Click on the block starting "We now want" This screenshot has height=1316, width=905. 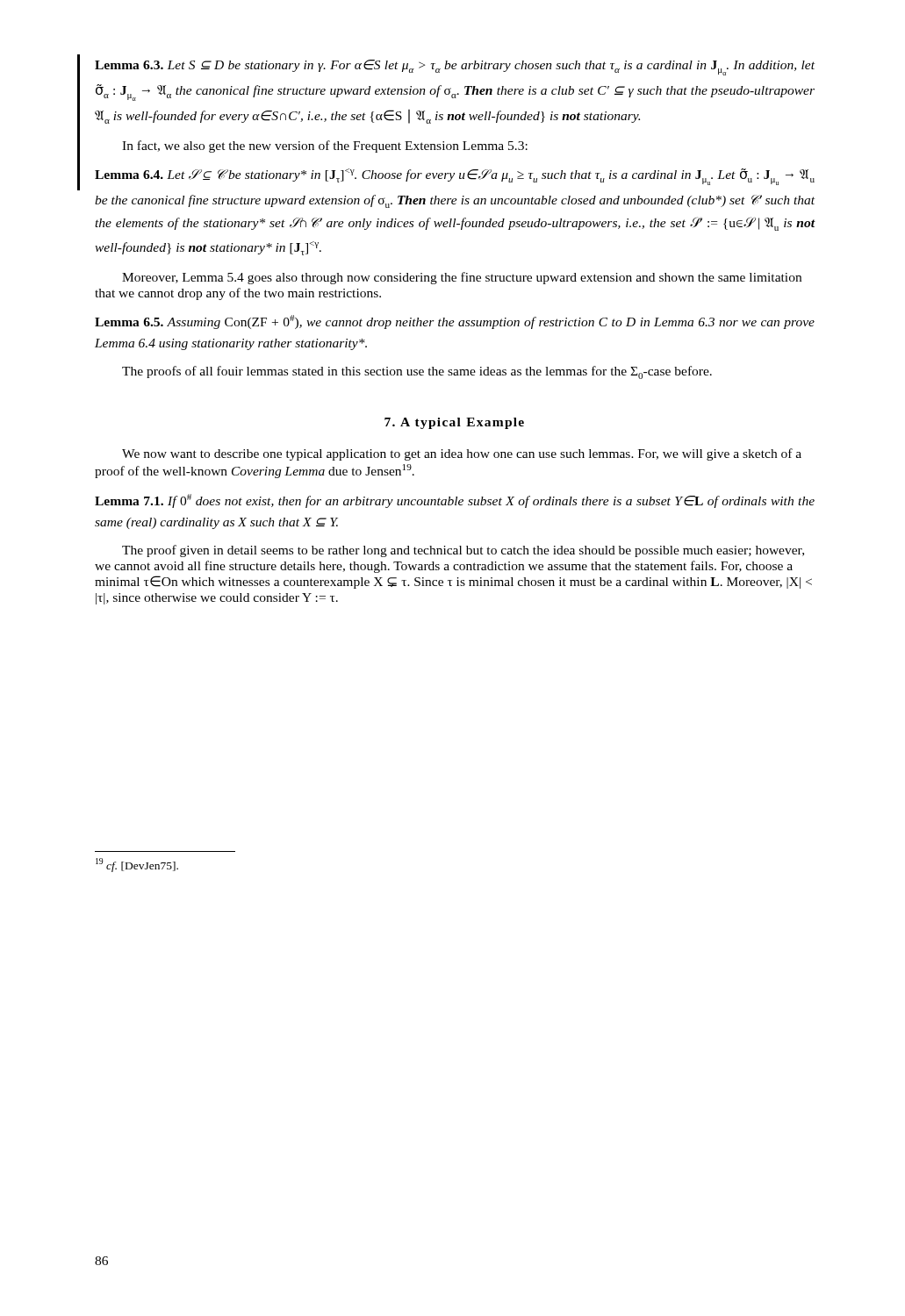coord(448,462)
